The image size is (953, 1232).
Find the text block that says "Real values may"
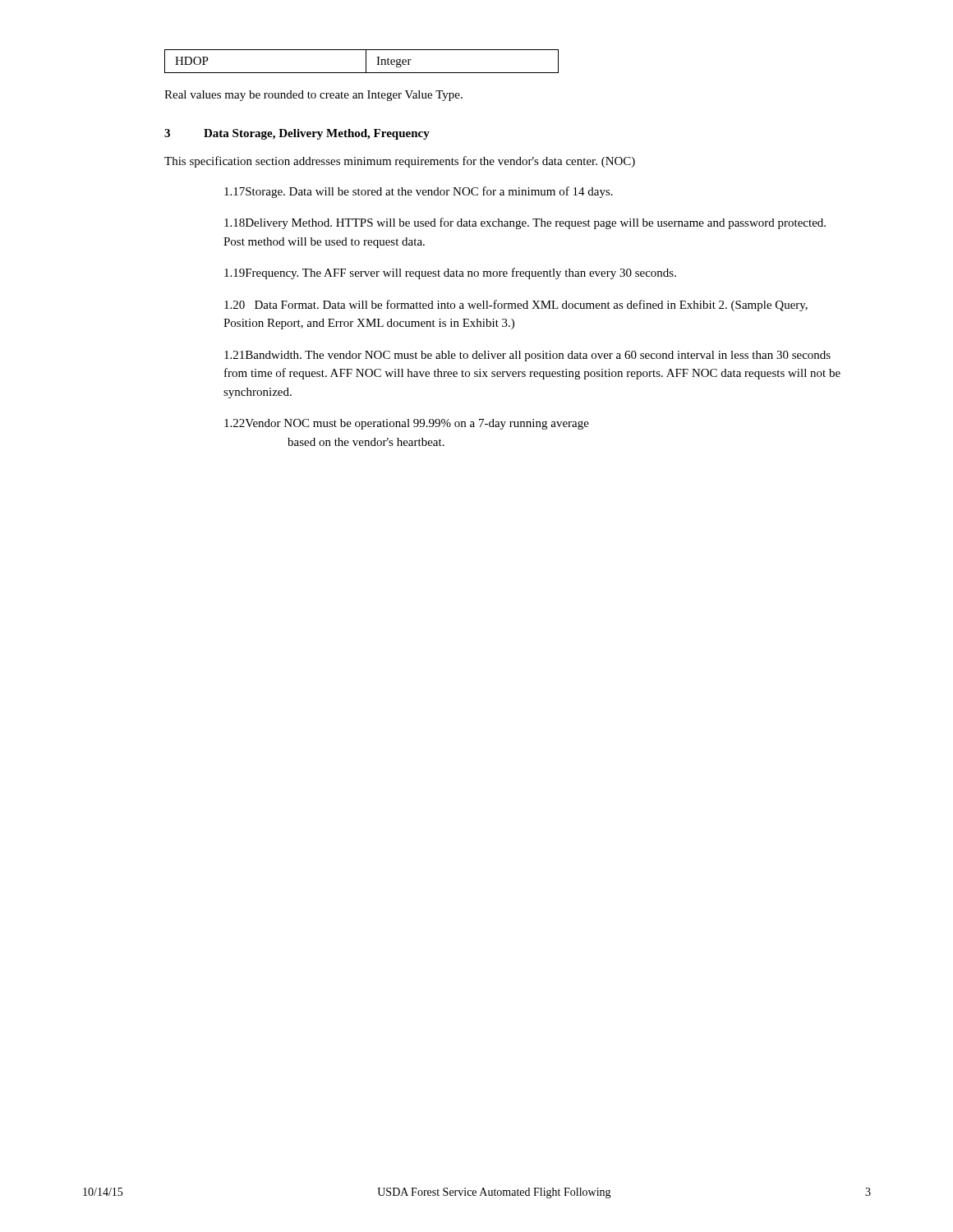314,94
